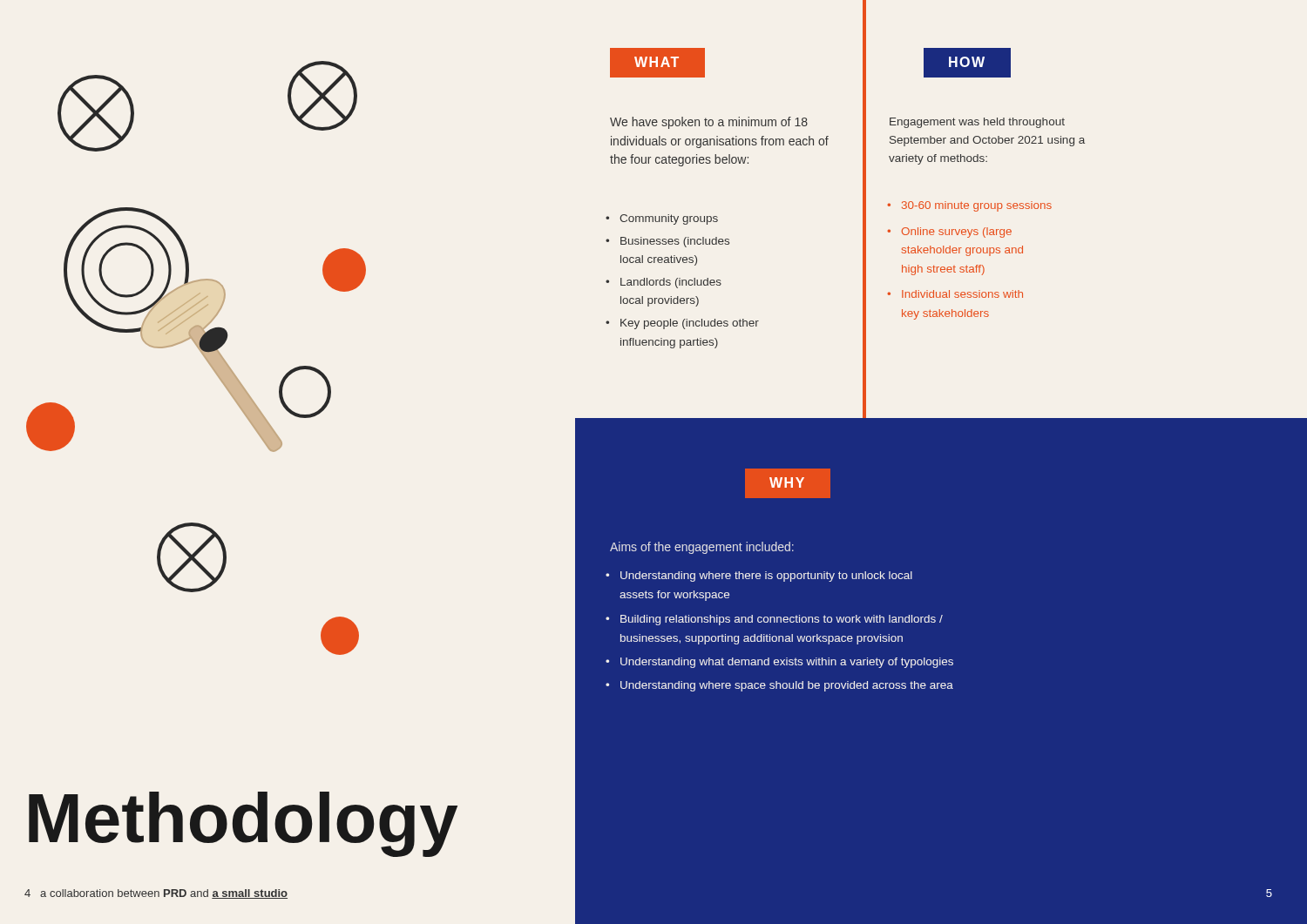1307x924 pixels.
Task: Where does it say "Aims of the engagement included:"?
Action: pyautogui.click(x=702, y=547)
